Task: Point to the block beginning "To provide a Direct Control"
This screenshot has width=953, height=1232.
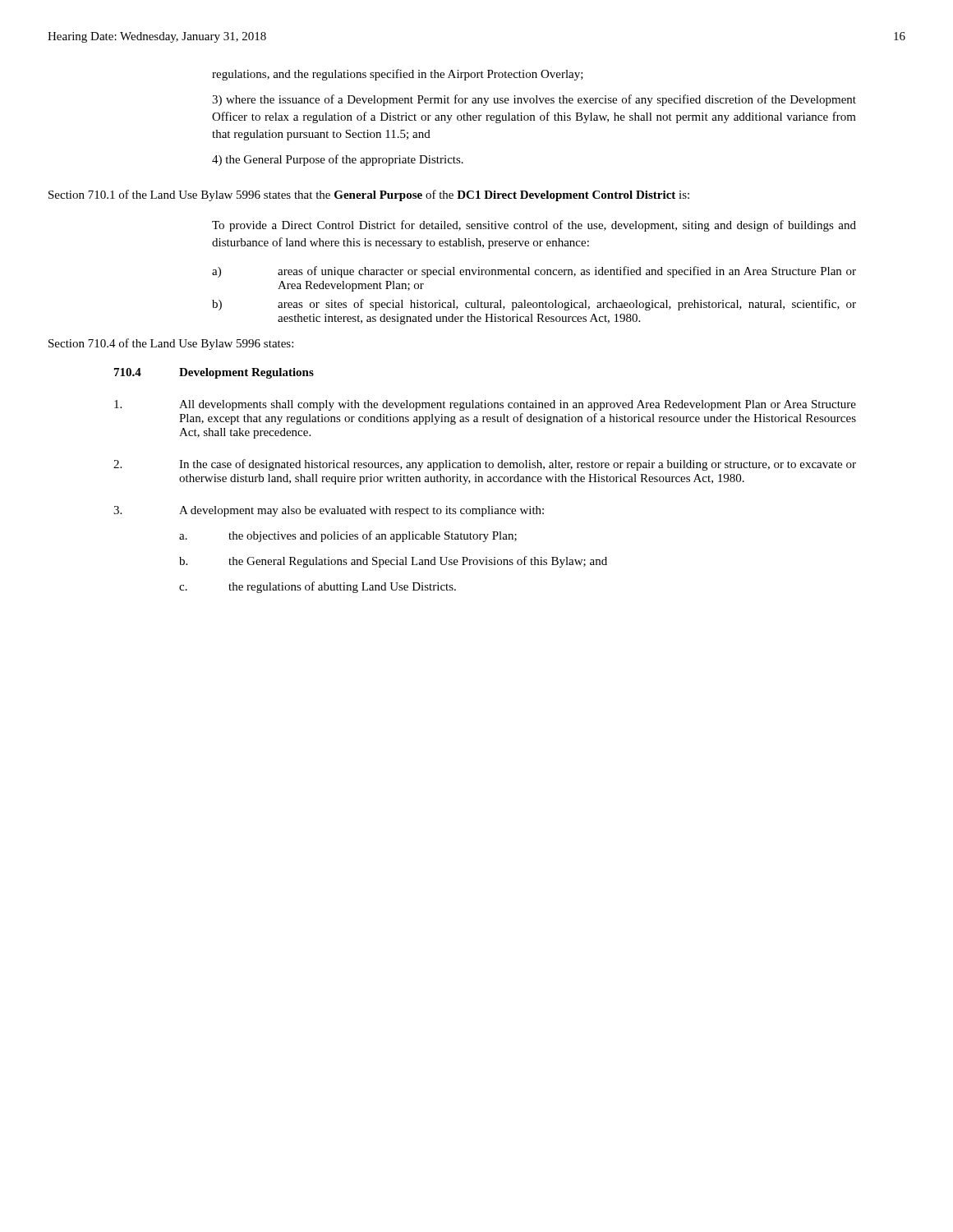Action: coord(534,234)
